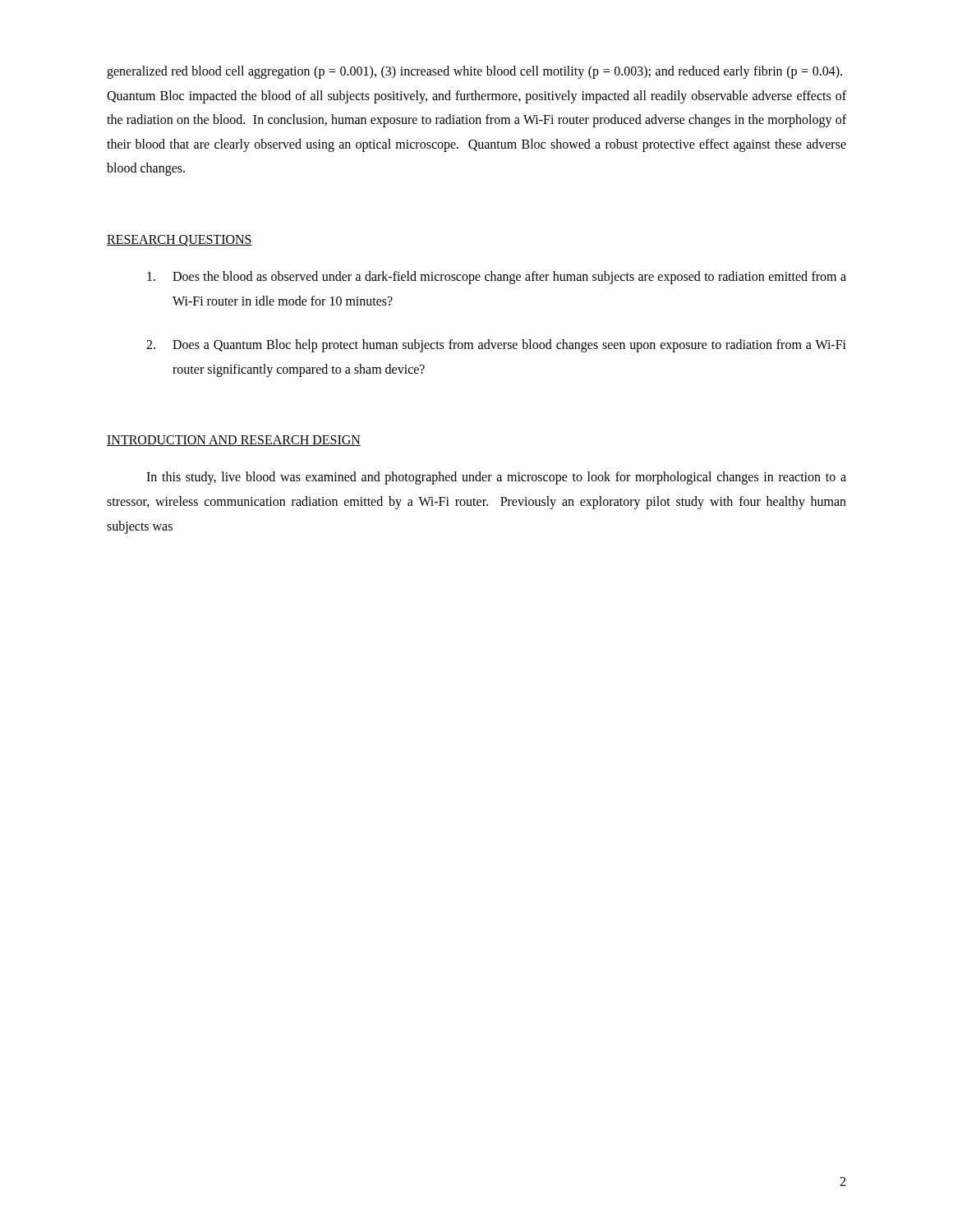Find the block on this page that starts "generalized red blood cell aggregation"
The image size is (953, 1232).
tap(476, 120)
